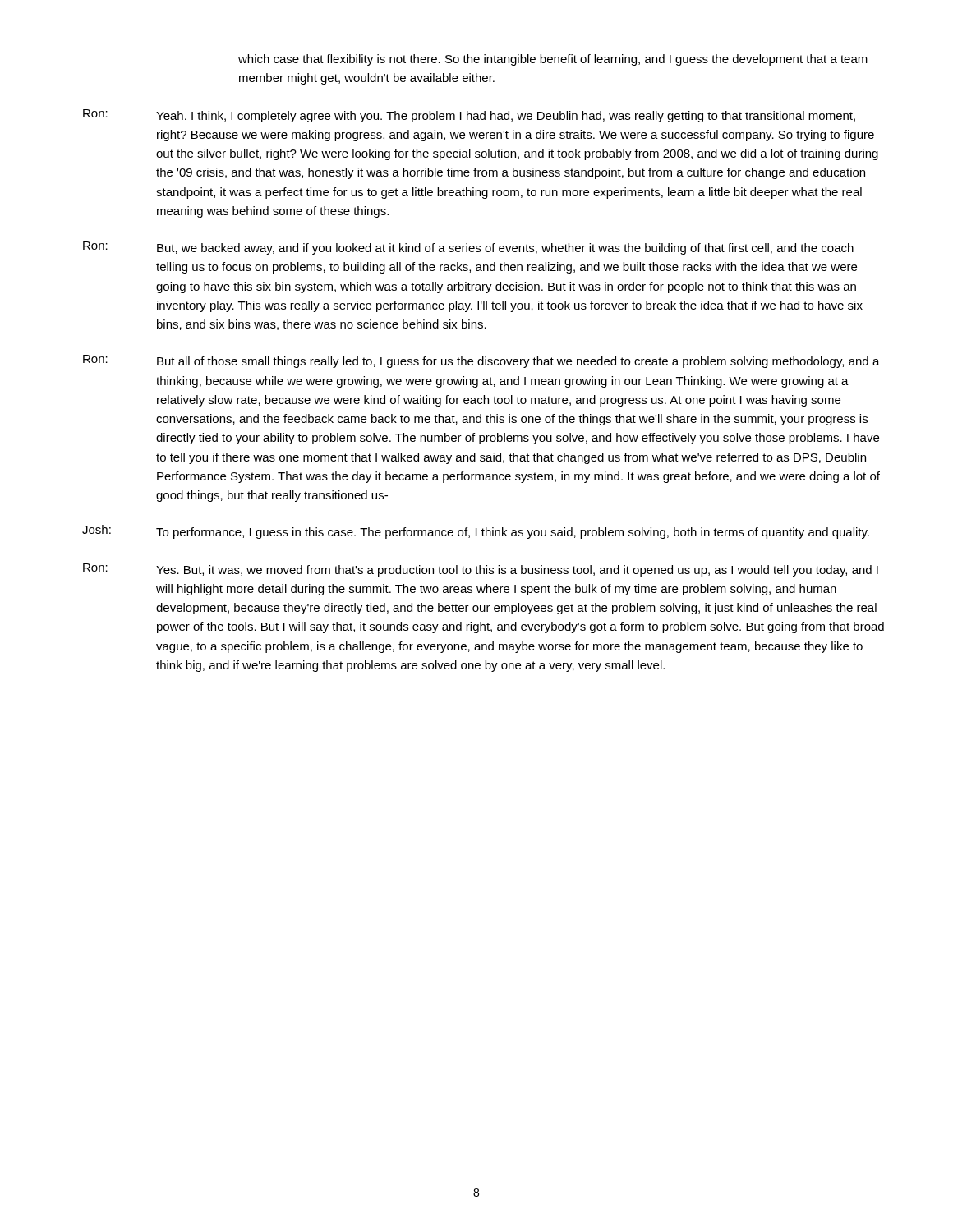Click on the element starting "which case that"

(553, 68)
